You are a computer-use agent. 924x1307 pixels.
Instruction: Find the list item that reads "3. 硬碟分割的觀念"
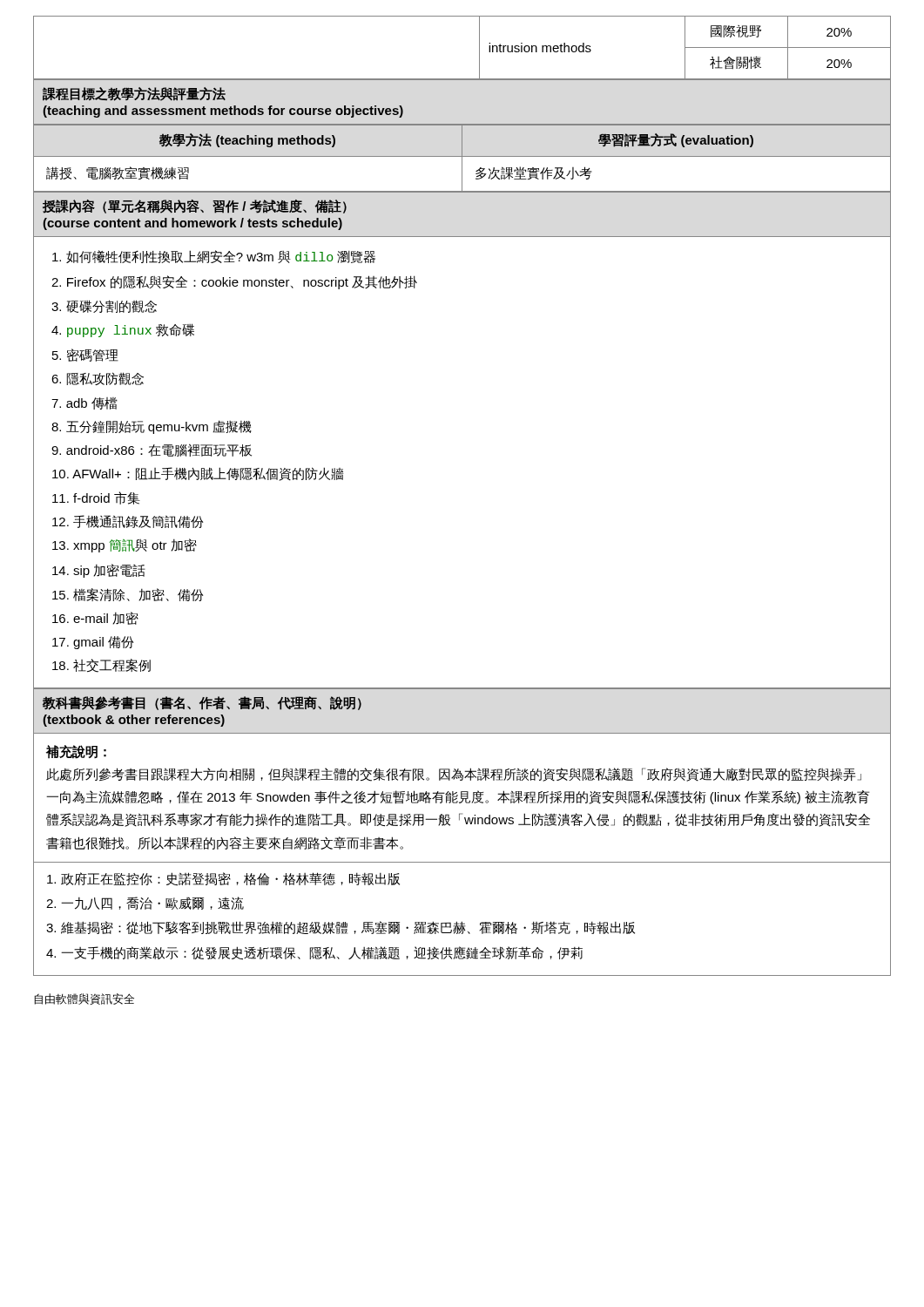point(104,306)
